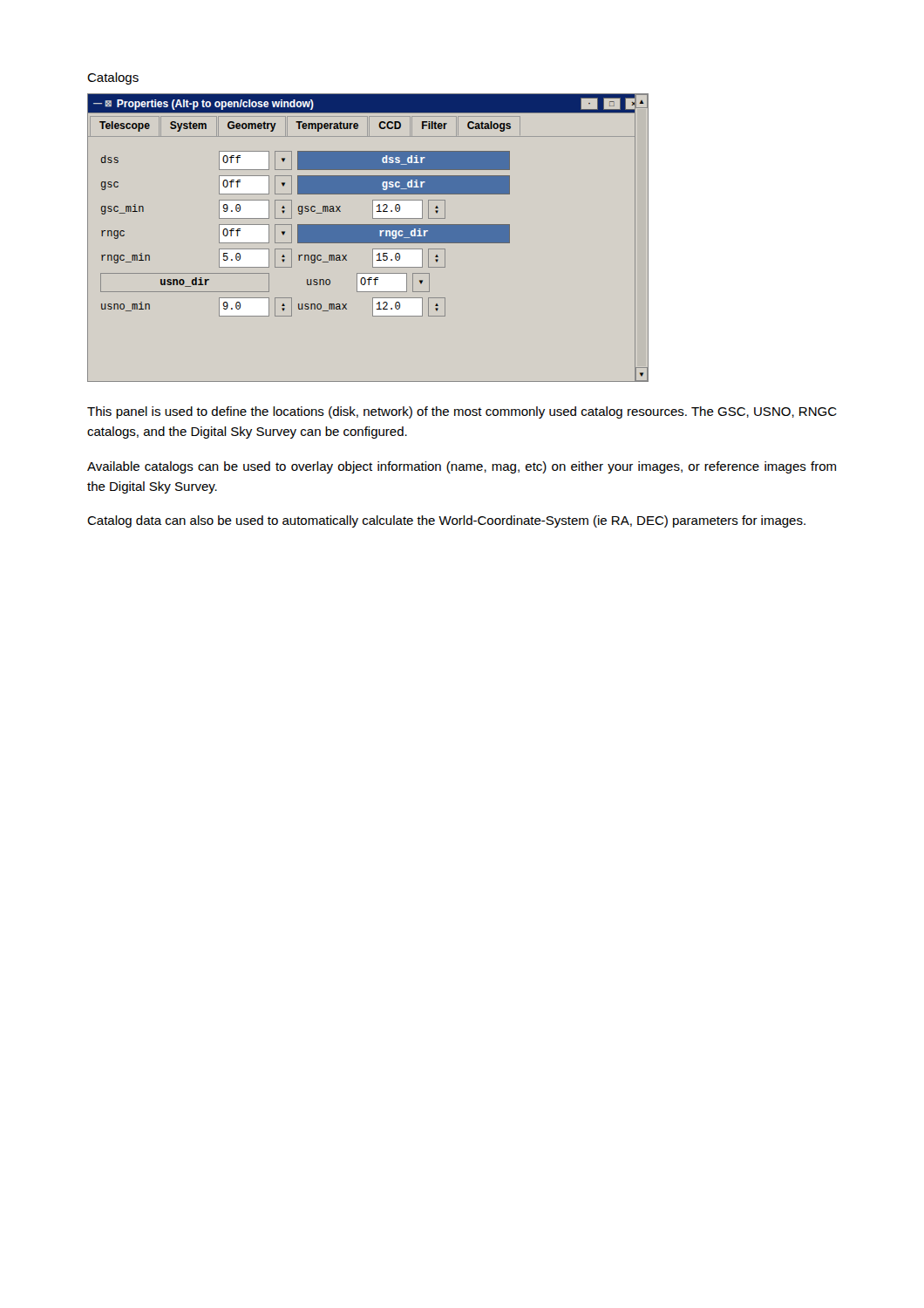Locate the text block starting "This panel is used to define the"
Viewport: 924px width, 1308px height.
pyautogui.click(x=462, y=421)
